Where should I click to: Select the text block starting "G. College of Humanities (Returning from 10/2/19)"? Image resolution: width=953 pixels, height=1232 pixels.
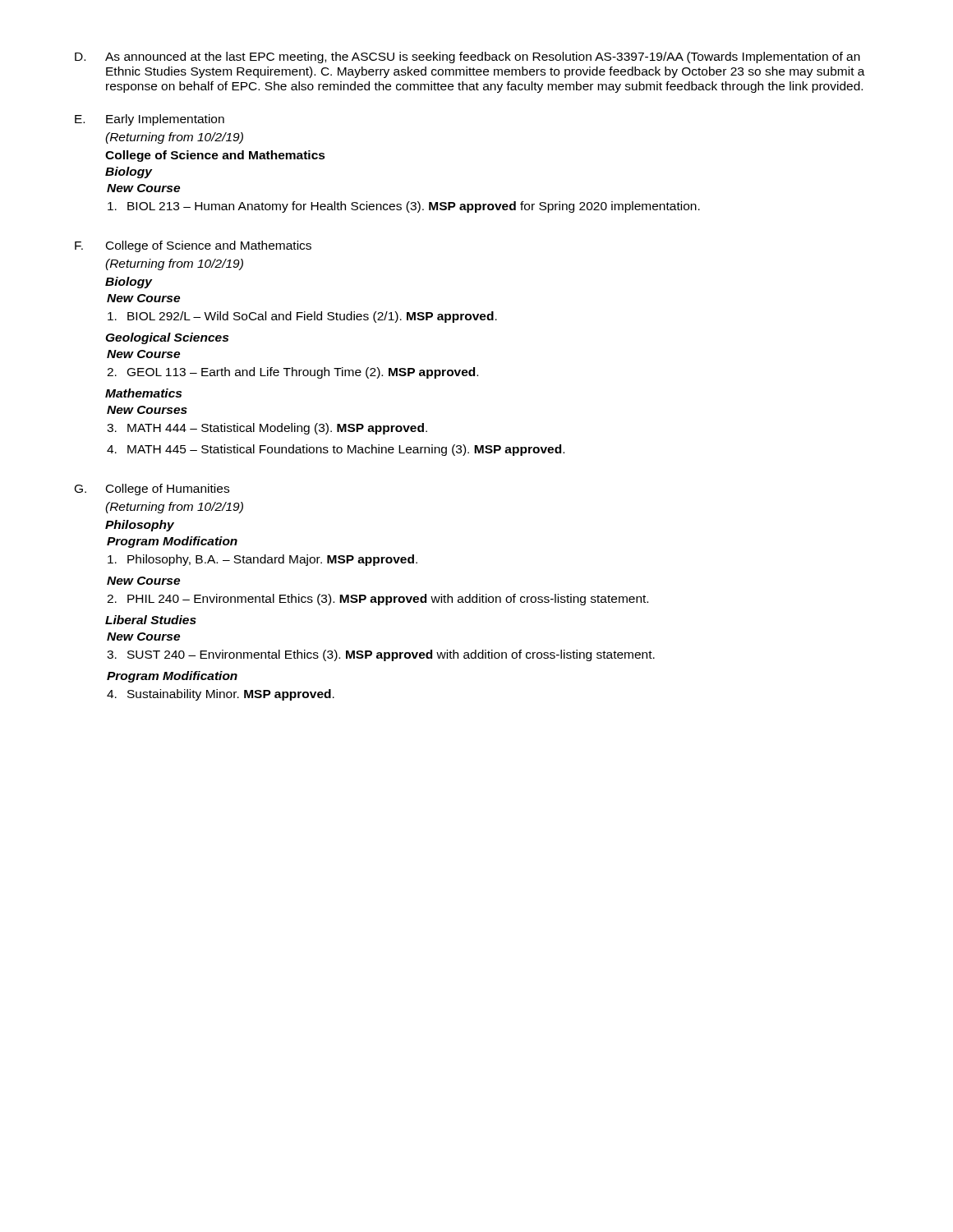[x=476, y=595]
